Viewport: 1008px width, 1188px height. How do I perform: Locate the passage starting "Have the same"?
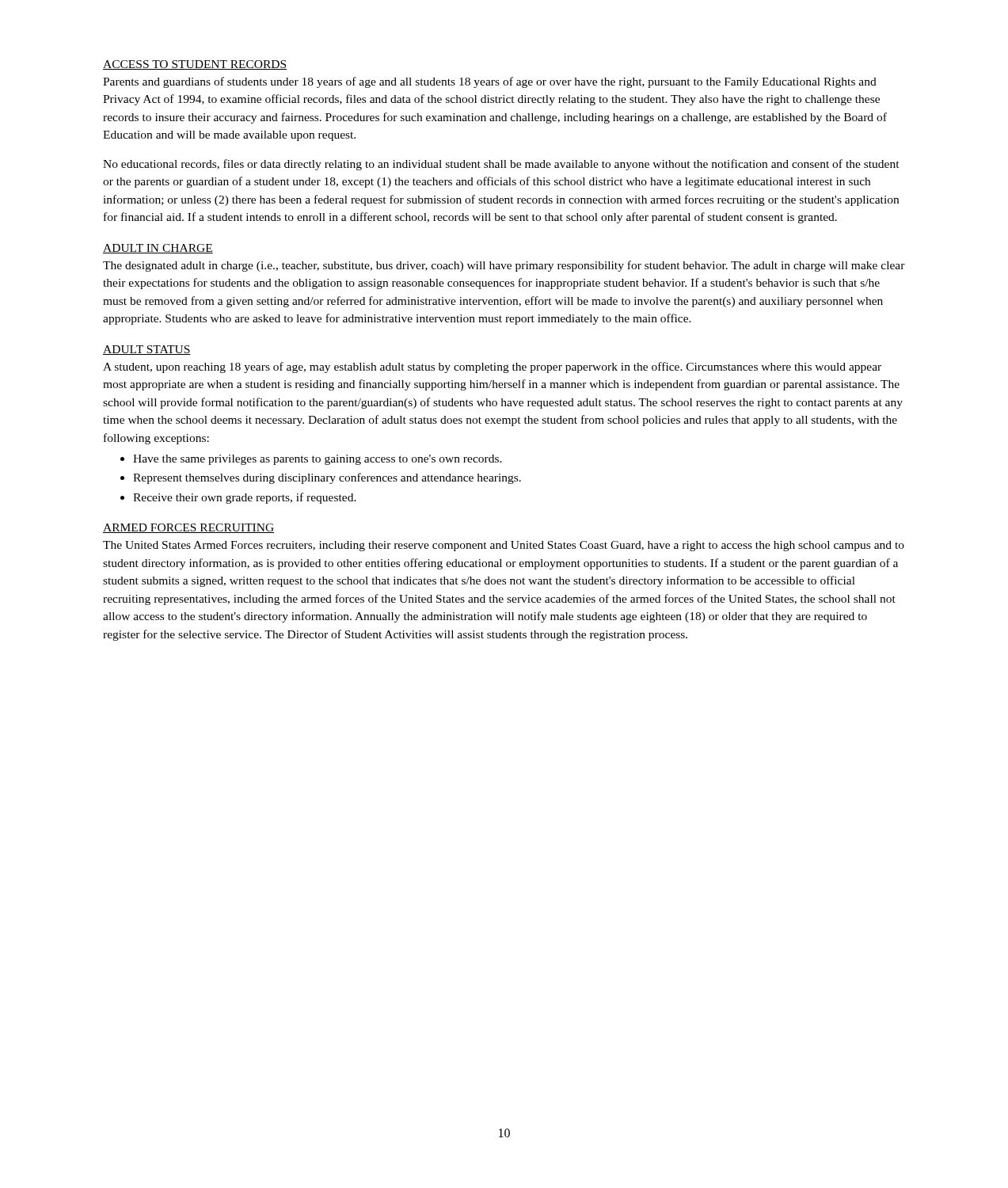click(x=318, y=458)
